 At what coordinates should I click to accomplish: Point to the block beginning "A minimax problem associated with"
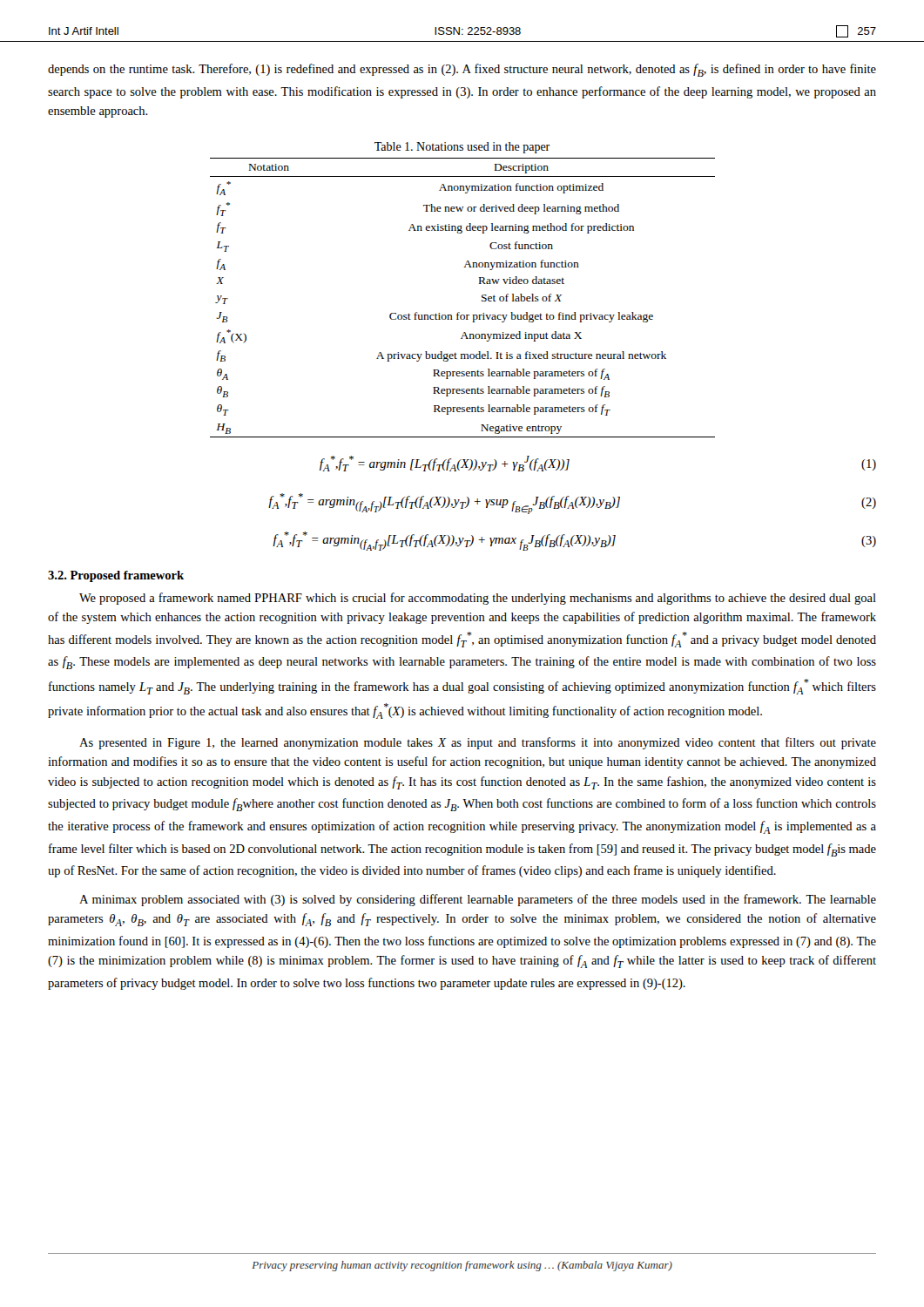(462, 941)
